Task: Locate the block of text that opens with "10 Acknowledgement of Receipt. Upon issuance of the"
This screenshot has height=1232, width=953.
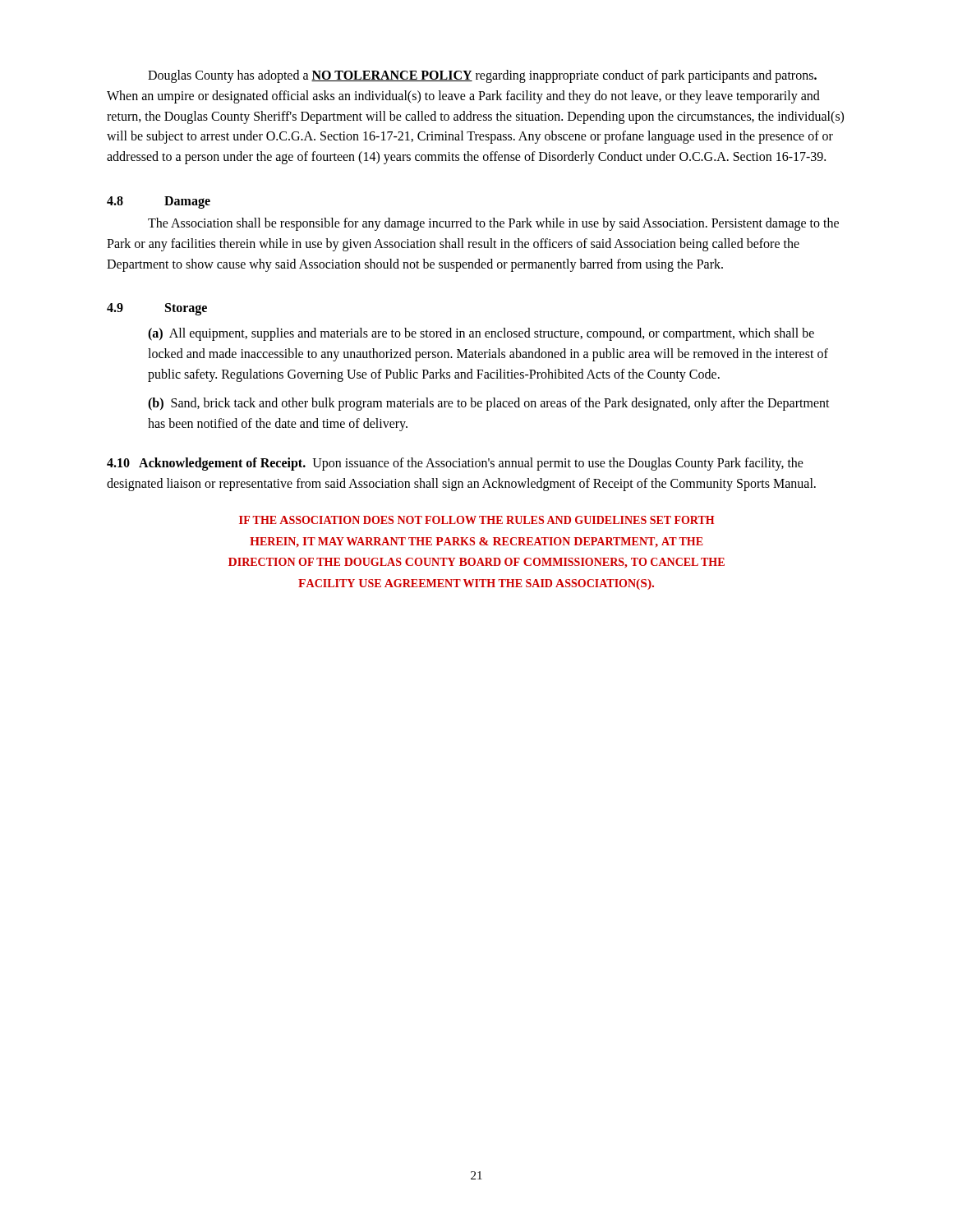Action: point(462,473)
